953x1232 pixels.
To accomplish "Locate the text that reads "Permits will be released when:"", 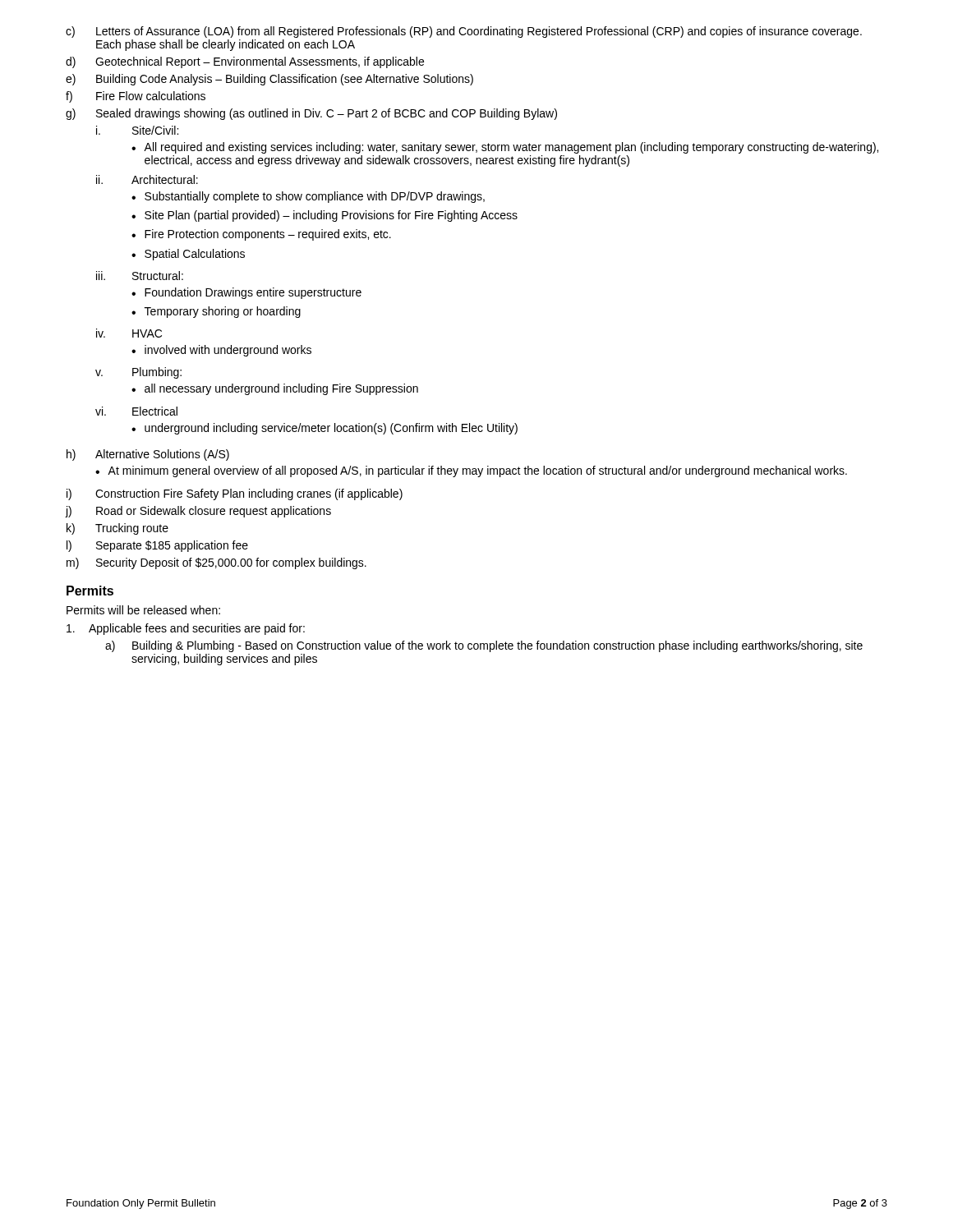I will [x=143, y=610].
